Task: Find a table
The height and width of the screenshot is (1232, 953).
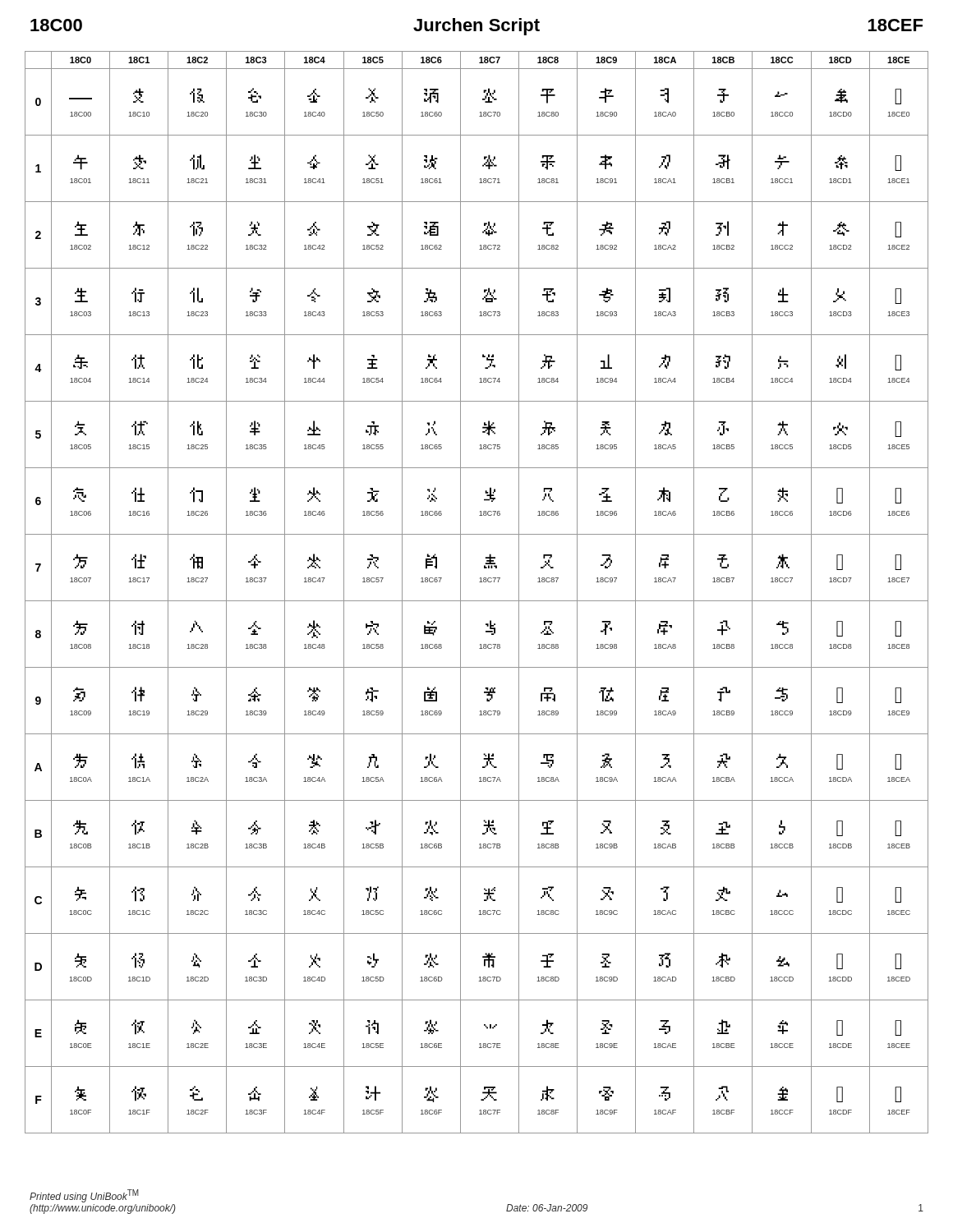Action: (476, 592)
